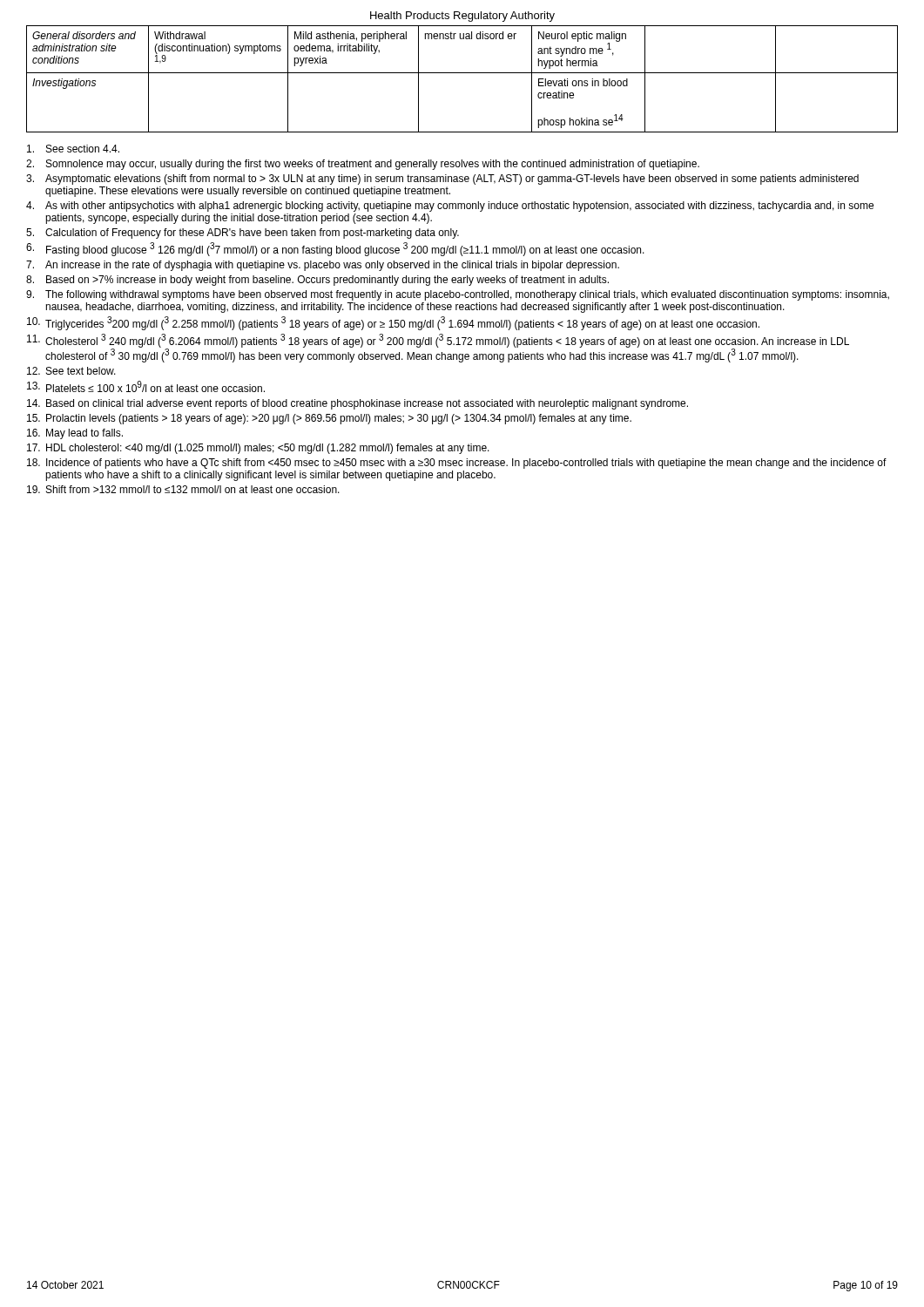Click on the region starting "4. As with other antipsychotics"

tap(462, 212)
